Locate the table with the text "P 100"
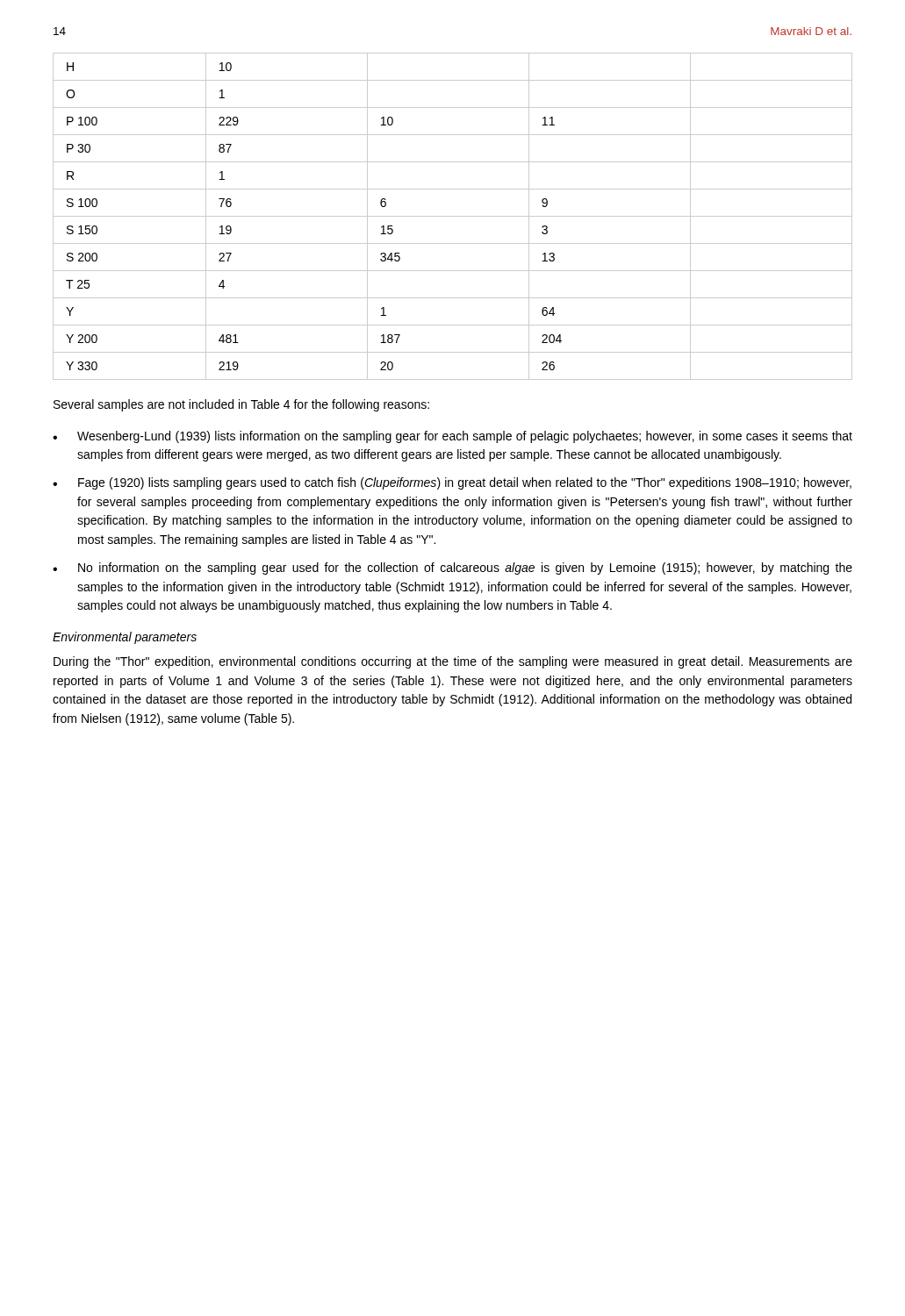905x1316 pixels. [452, 216]
